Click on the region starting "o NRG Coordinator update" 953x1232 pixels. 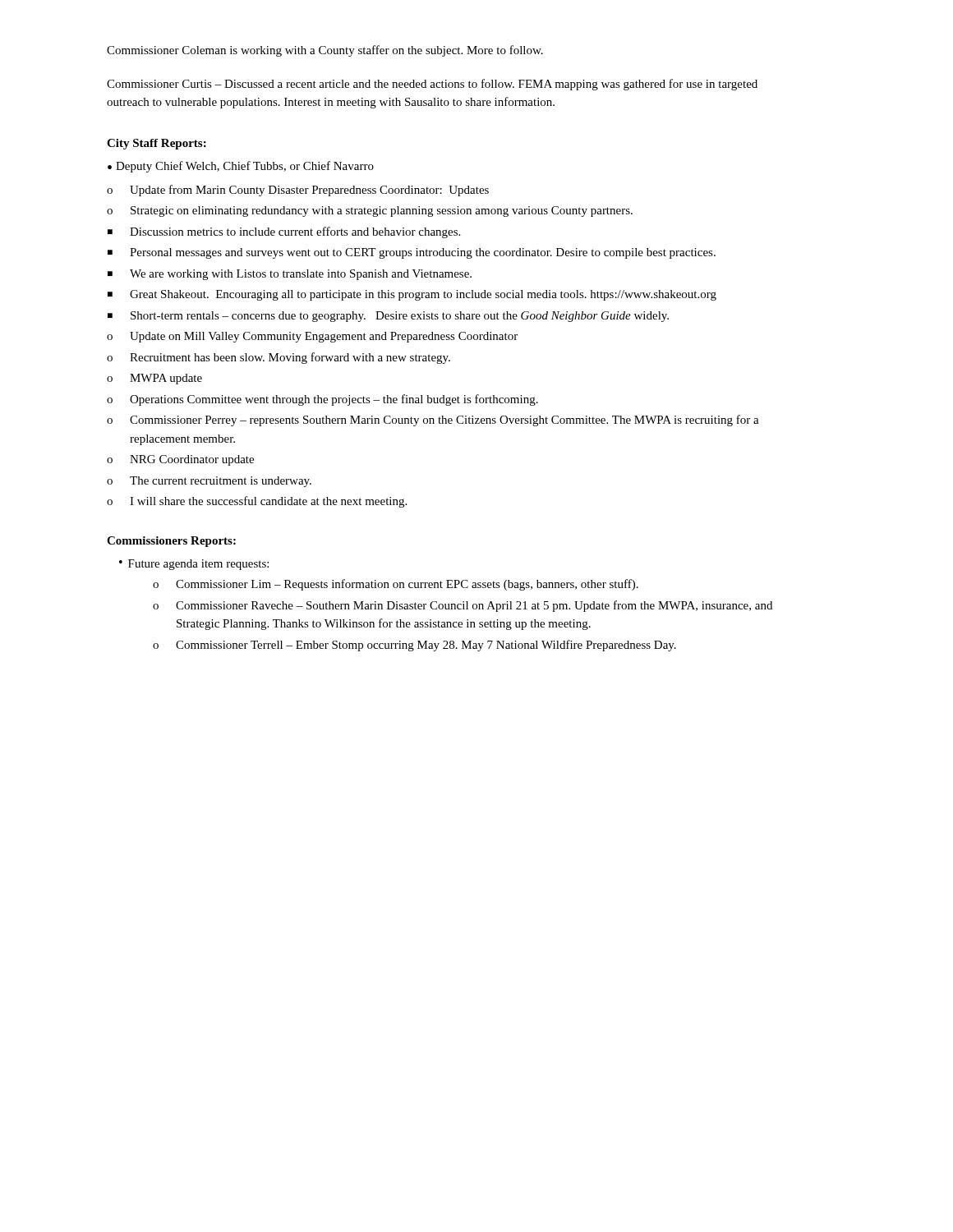[180, 460]
